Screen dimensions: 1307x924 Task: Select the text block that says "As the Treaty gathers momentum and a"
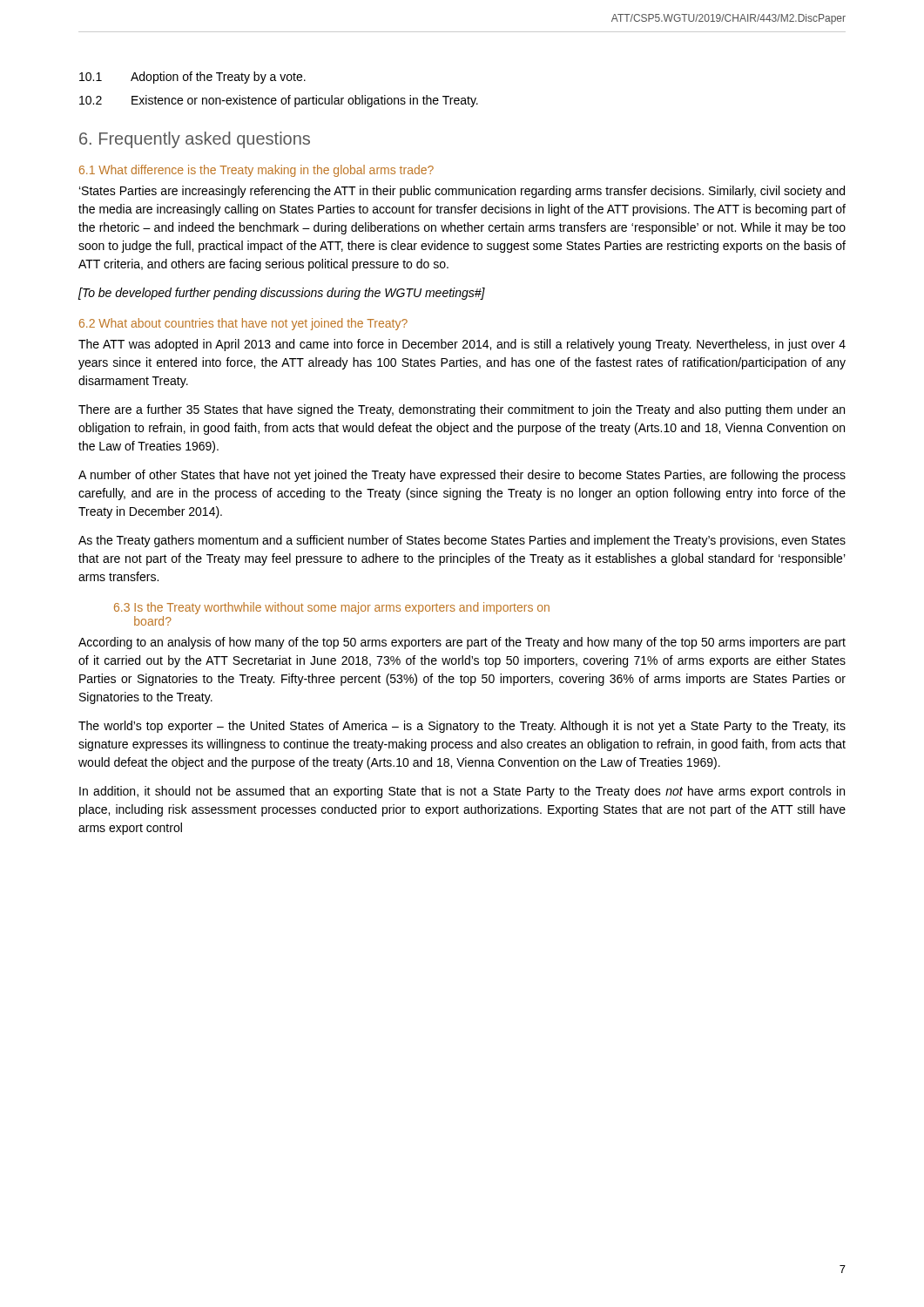click(462, 559)
